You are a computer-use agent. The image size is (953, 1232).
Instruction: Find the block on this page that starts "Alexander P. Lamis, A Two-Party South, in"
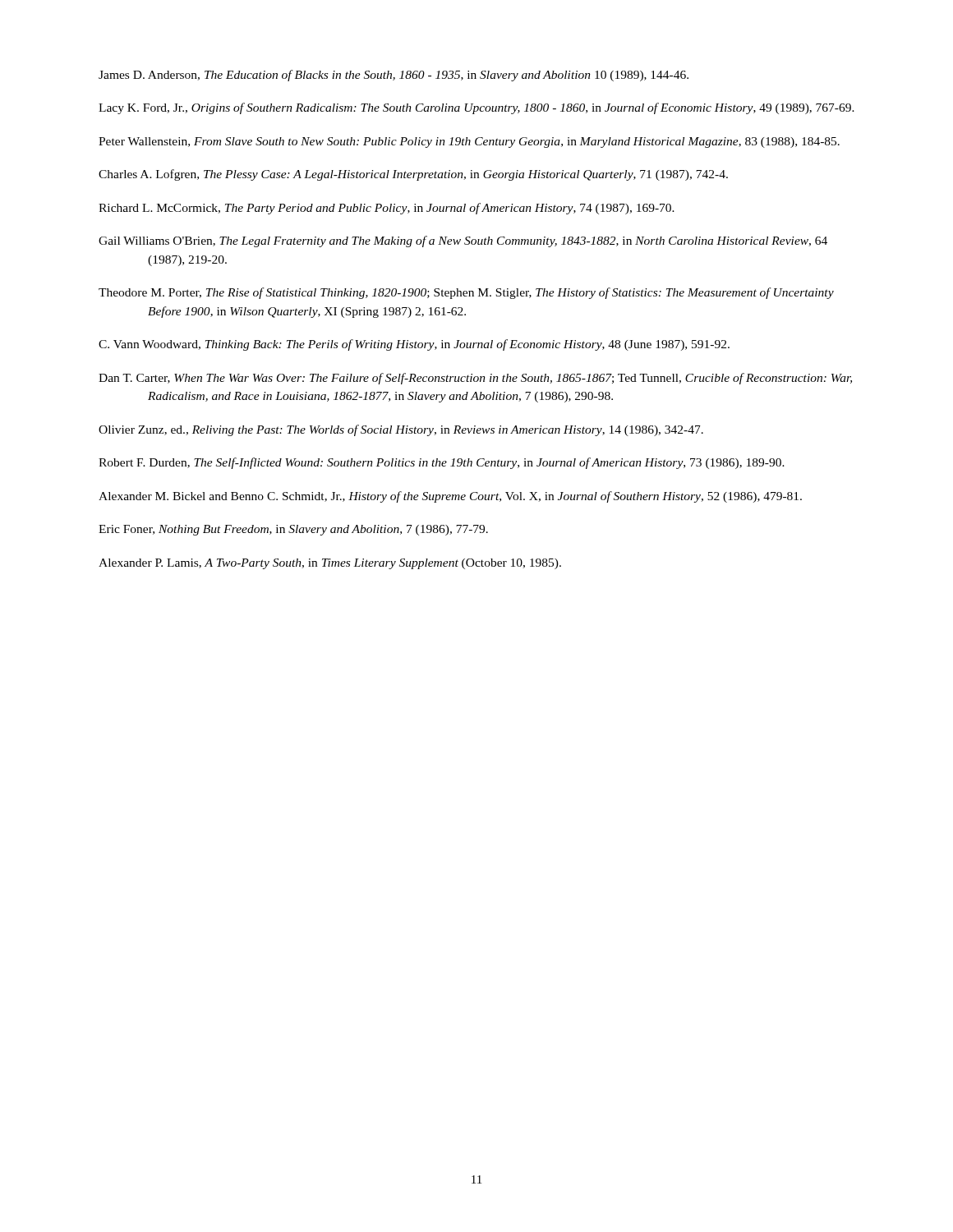click(330, 562)
